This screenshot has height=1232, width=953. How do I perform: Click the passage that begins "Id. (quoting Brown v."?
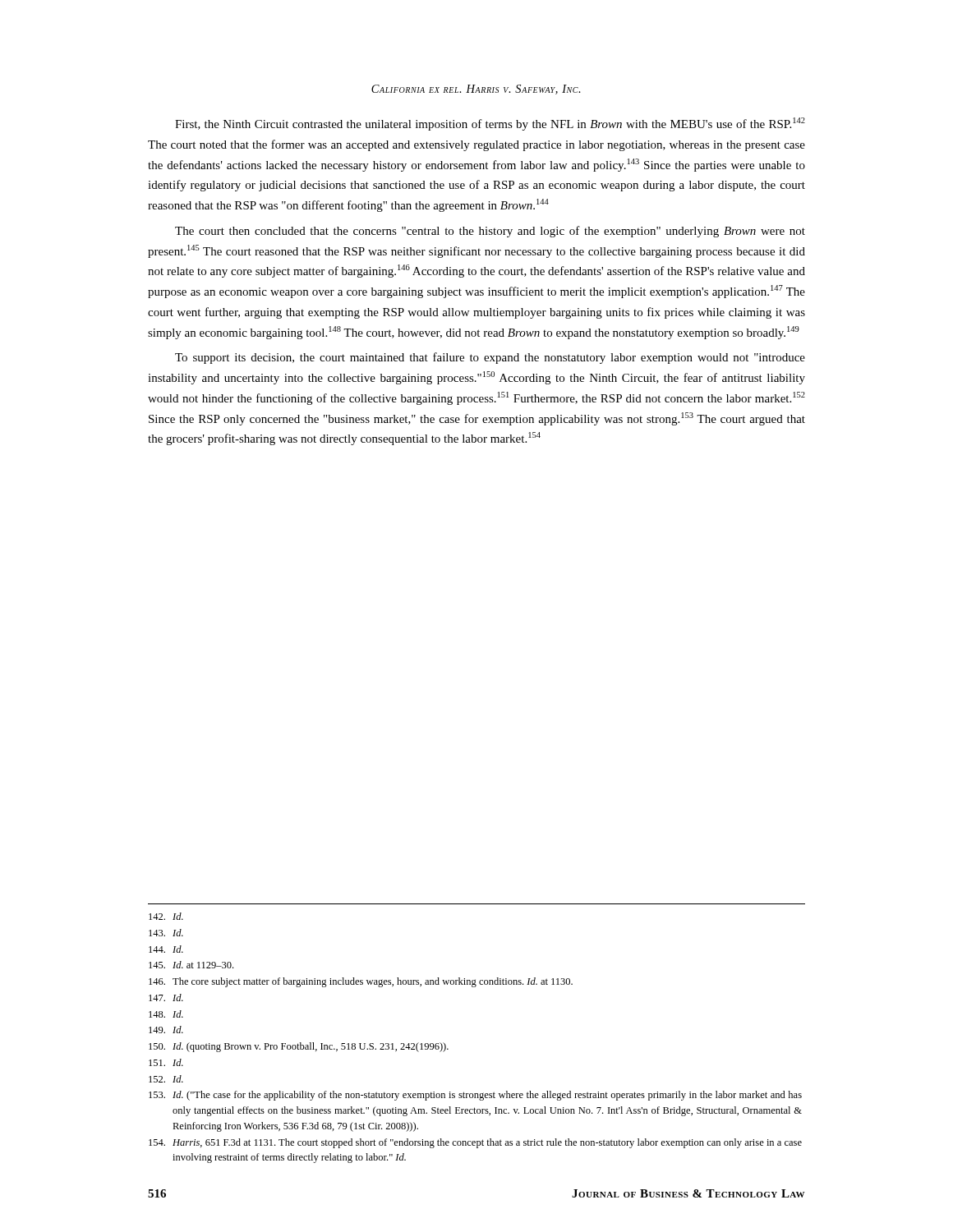(299, 1047)
